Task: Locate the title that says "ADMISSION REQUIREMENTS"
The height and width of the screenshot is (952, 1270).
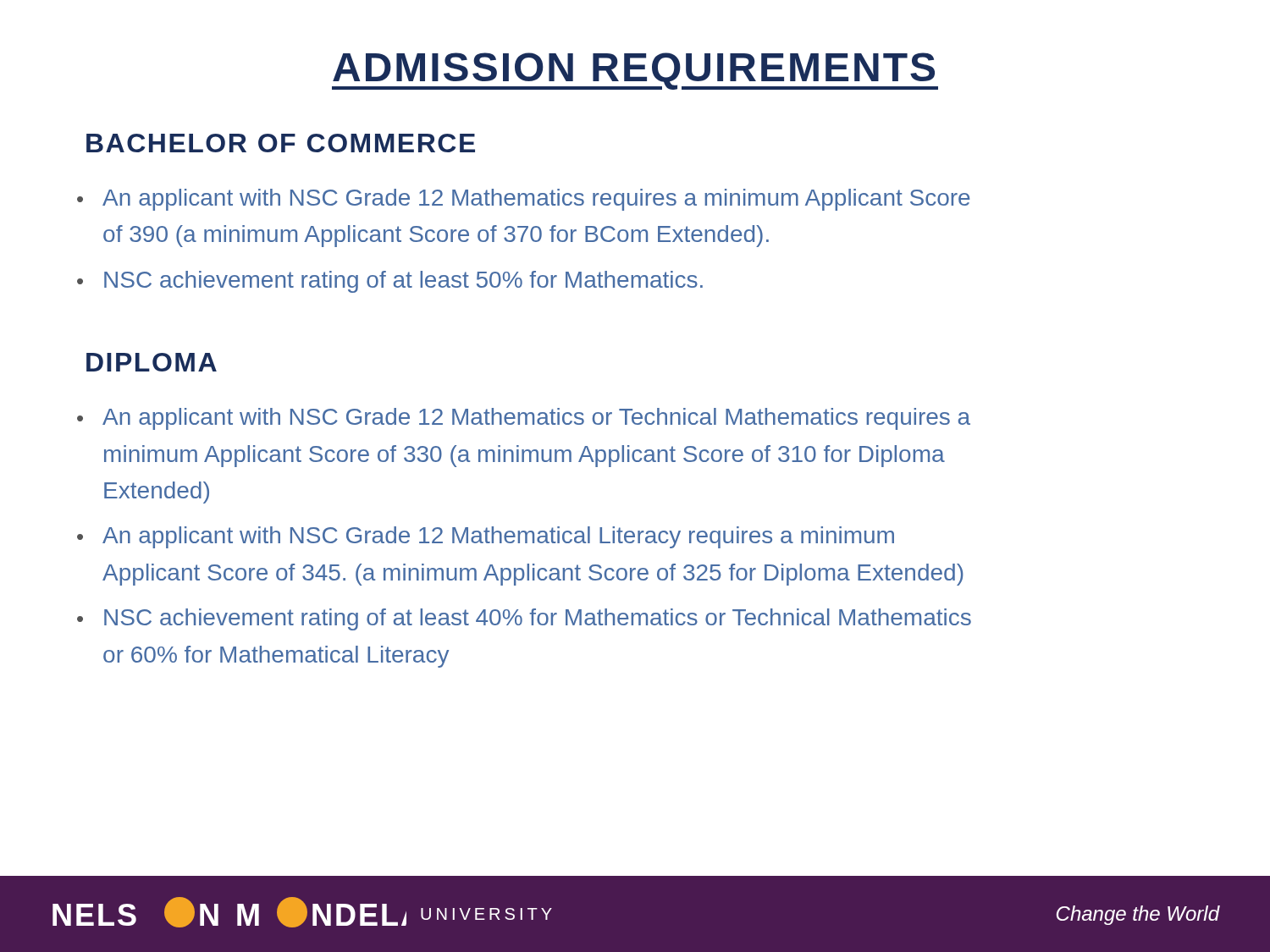Action: tap(635, 67)
